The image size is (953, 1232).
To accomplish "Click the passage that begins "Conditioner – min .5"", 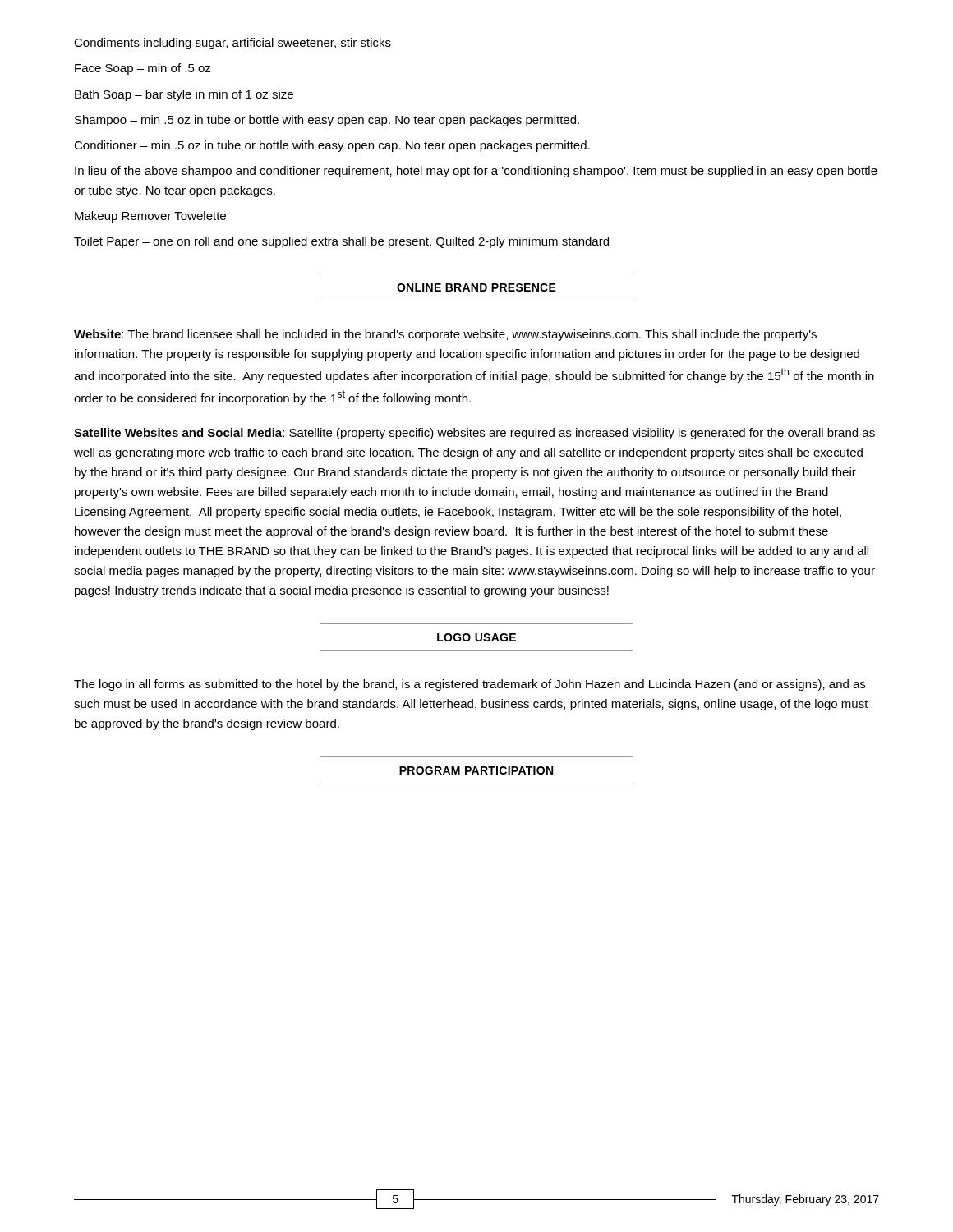I will coord(332,145).
